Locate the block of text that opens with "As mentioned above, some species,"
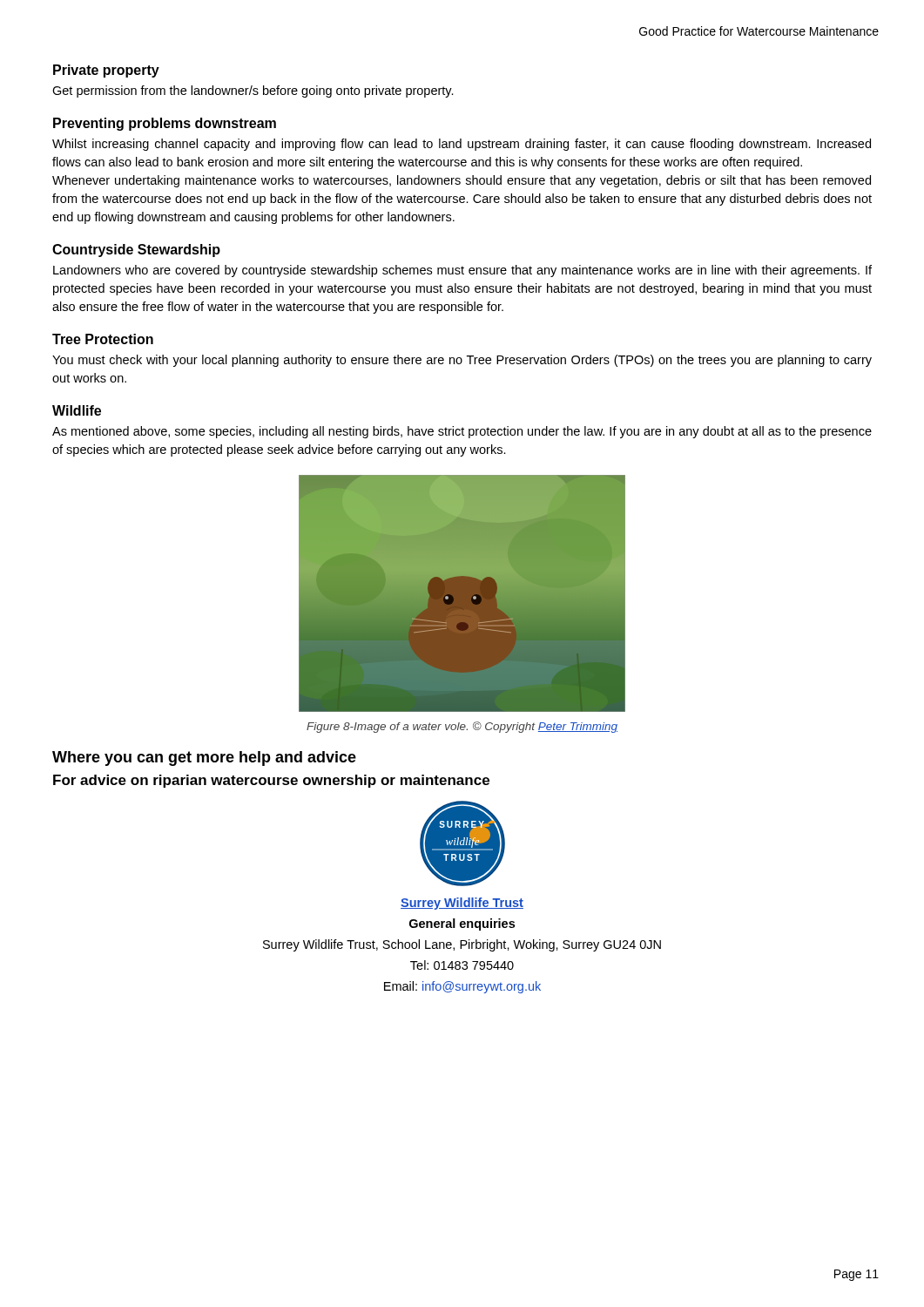 pos(462,441)
